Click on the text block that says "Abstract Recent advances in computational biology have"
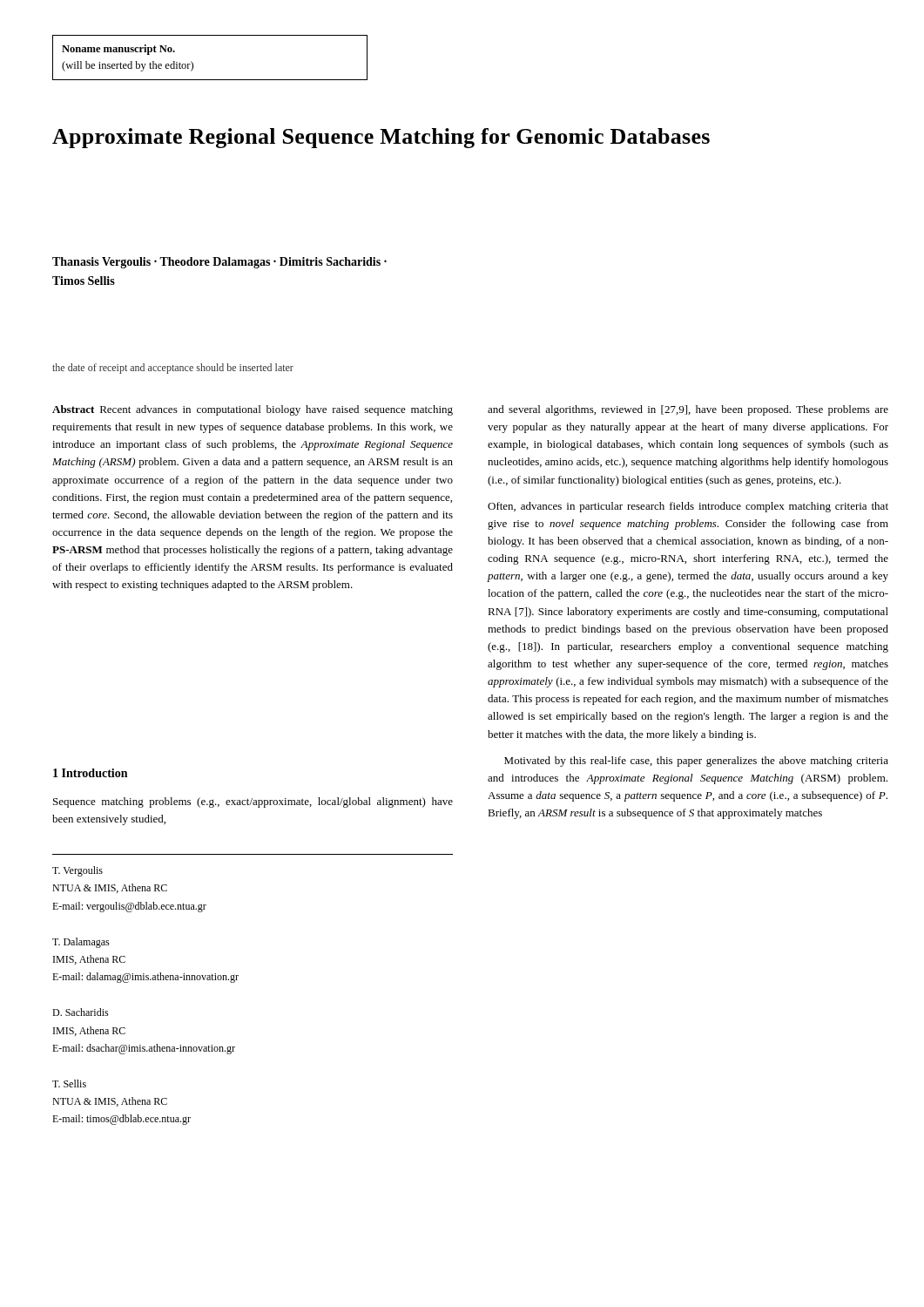 coord(253,497)
